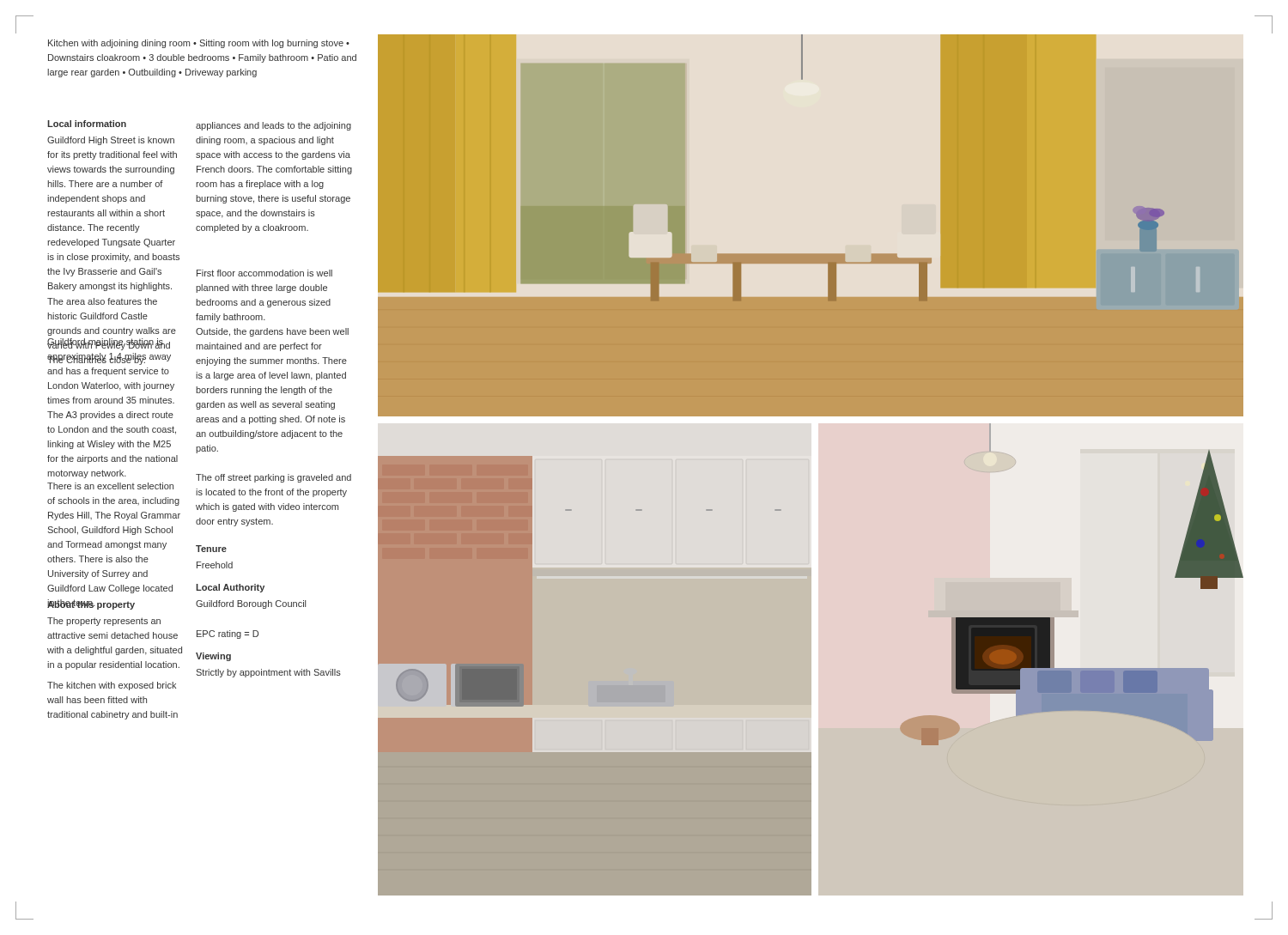Image resolution: width=1288 pixels, height=935 pixels.
Task: Locate the block starting "The property represents"
Action: pos(115,643)
